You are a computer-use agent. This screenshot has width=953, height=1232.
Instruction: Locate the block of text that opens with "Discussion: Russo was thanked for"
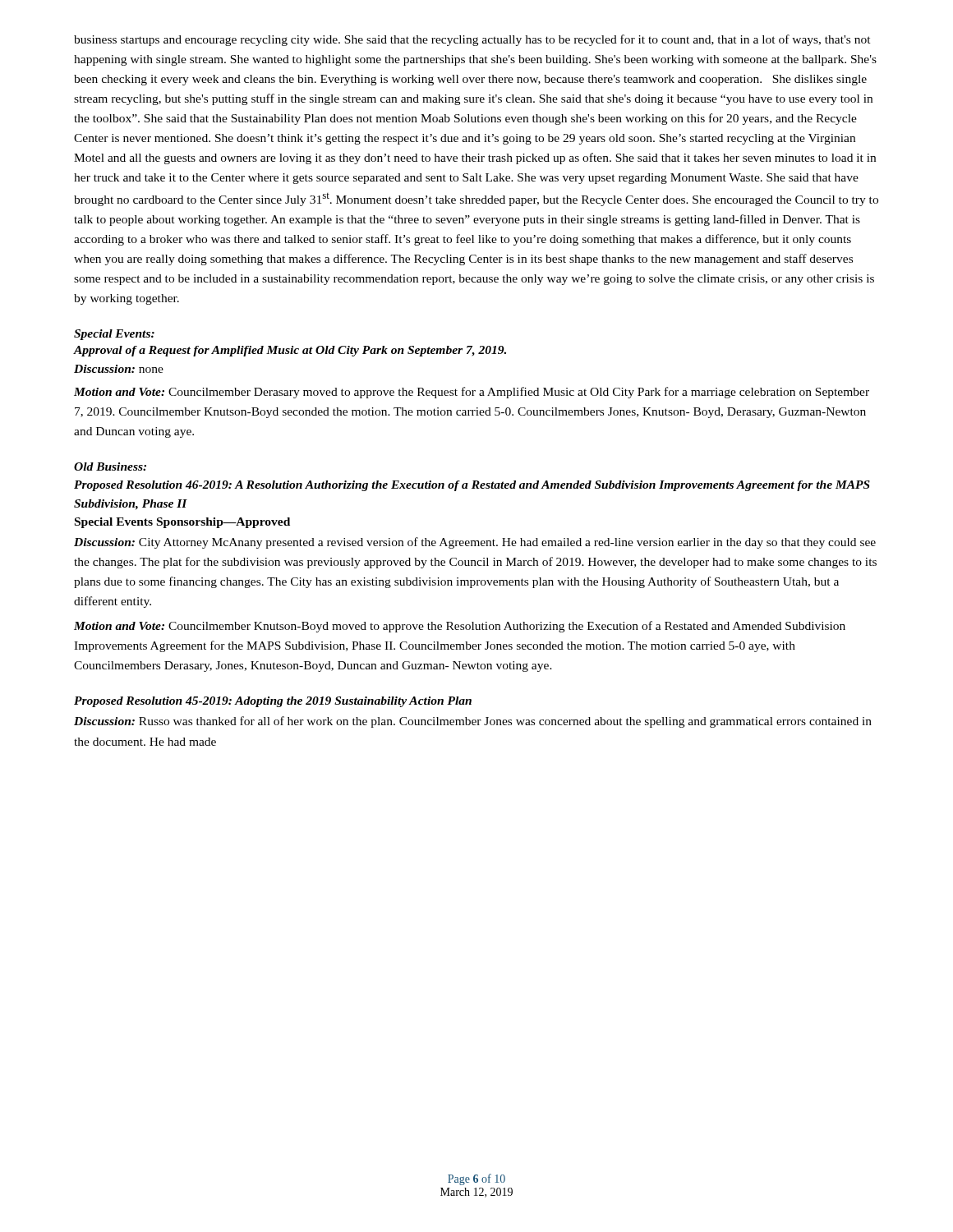pyautogui.click(x=476, y=731)
